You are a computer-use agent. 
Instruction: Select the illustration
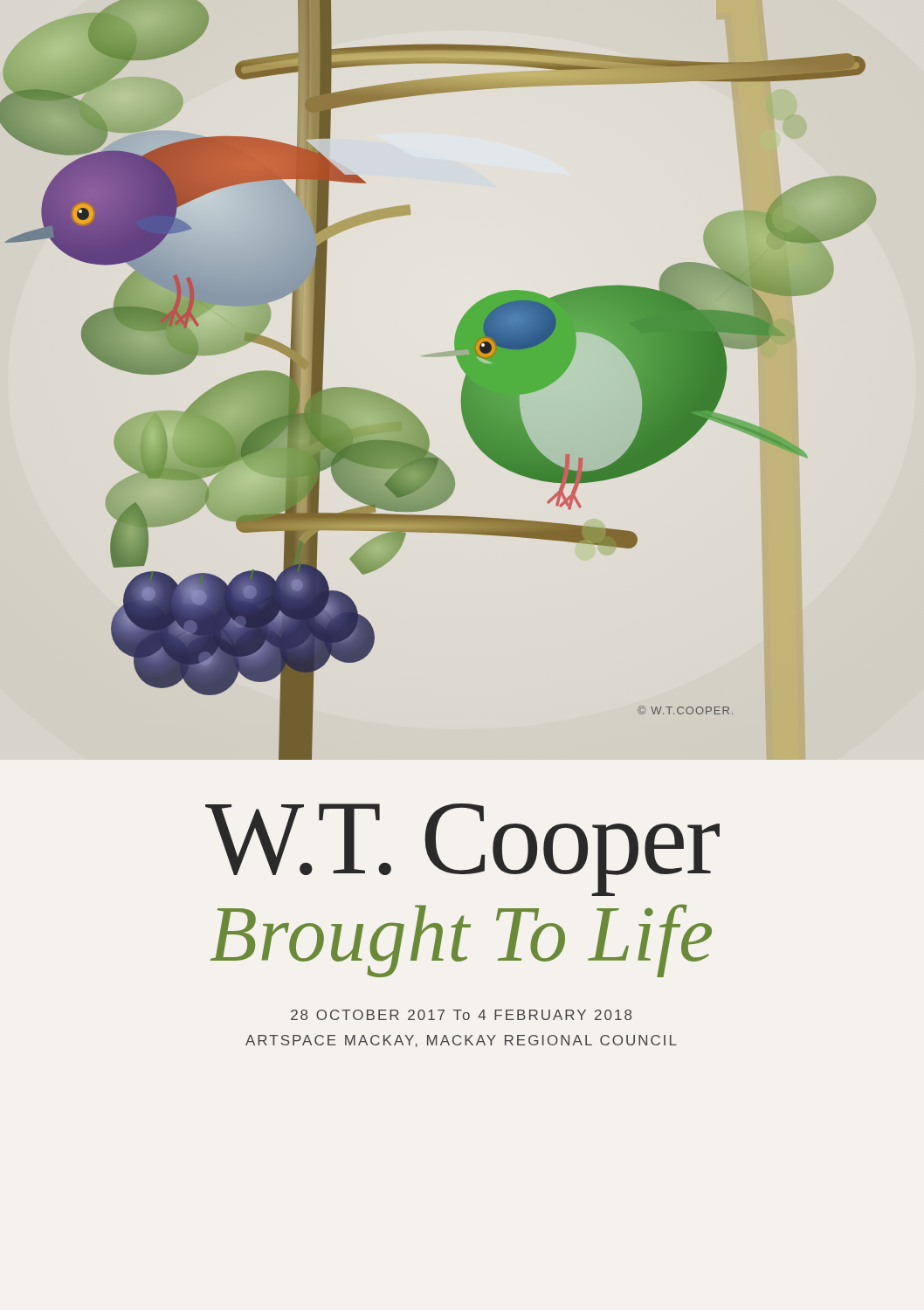pos(462,380)
